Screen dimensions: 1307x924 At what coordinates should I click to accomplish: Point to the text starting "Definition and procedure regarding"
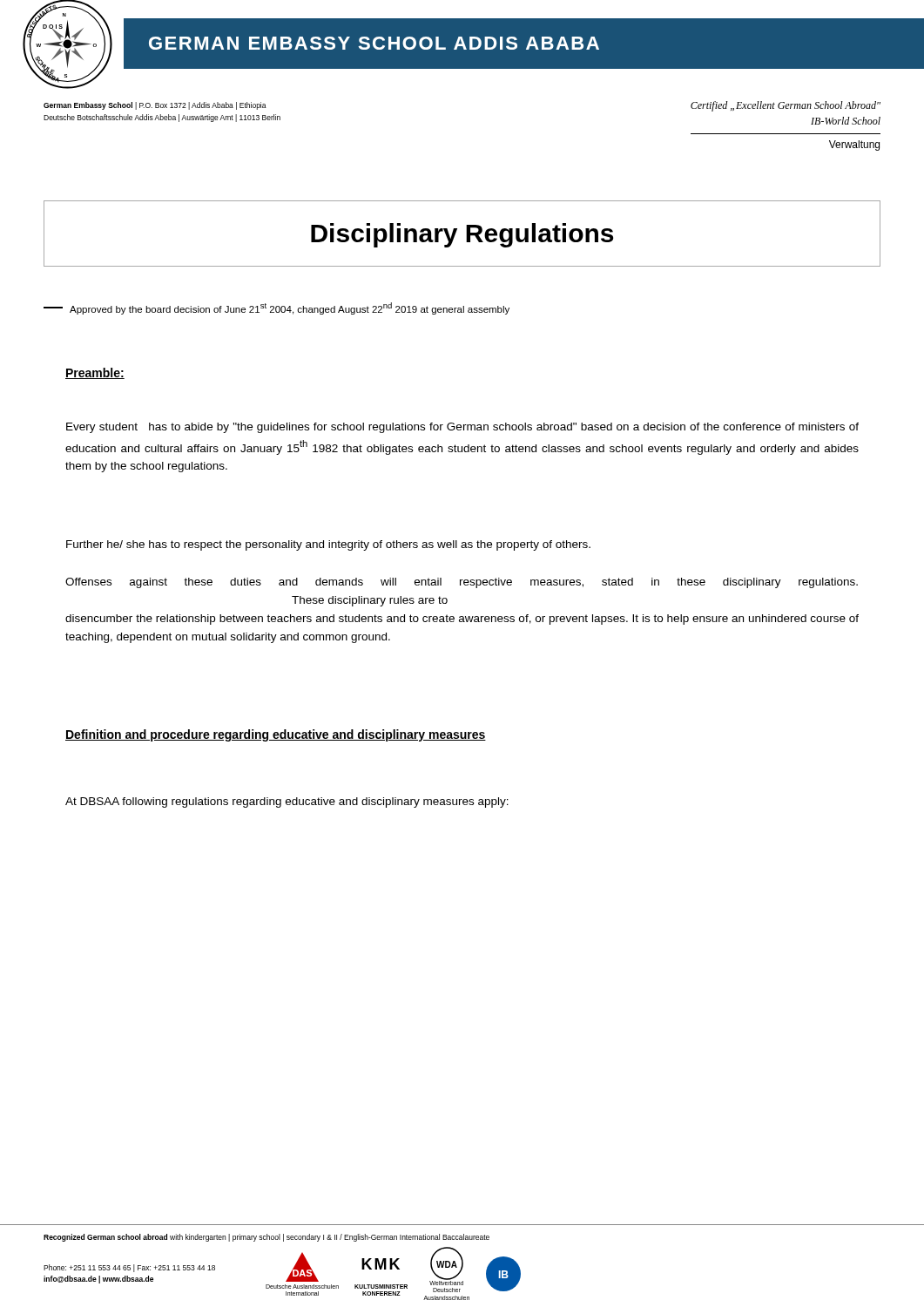click(x=275, y=735)
